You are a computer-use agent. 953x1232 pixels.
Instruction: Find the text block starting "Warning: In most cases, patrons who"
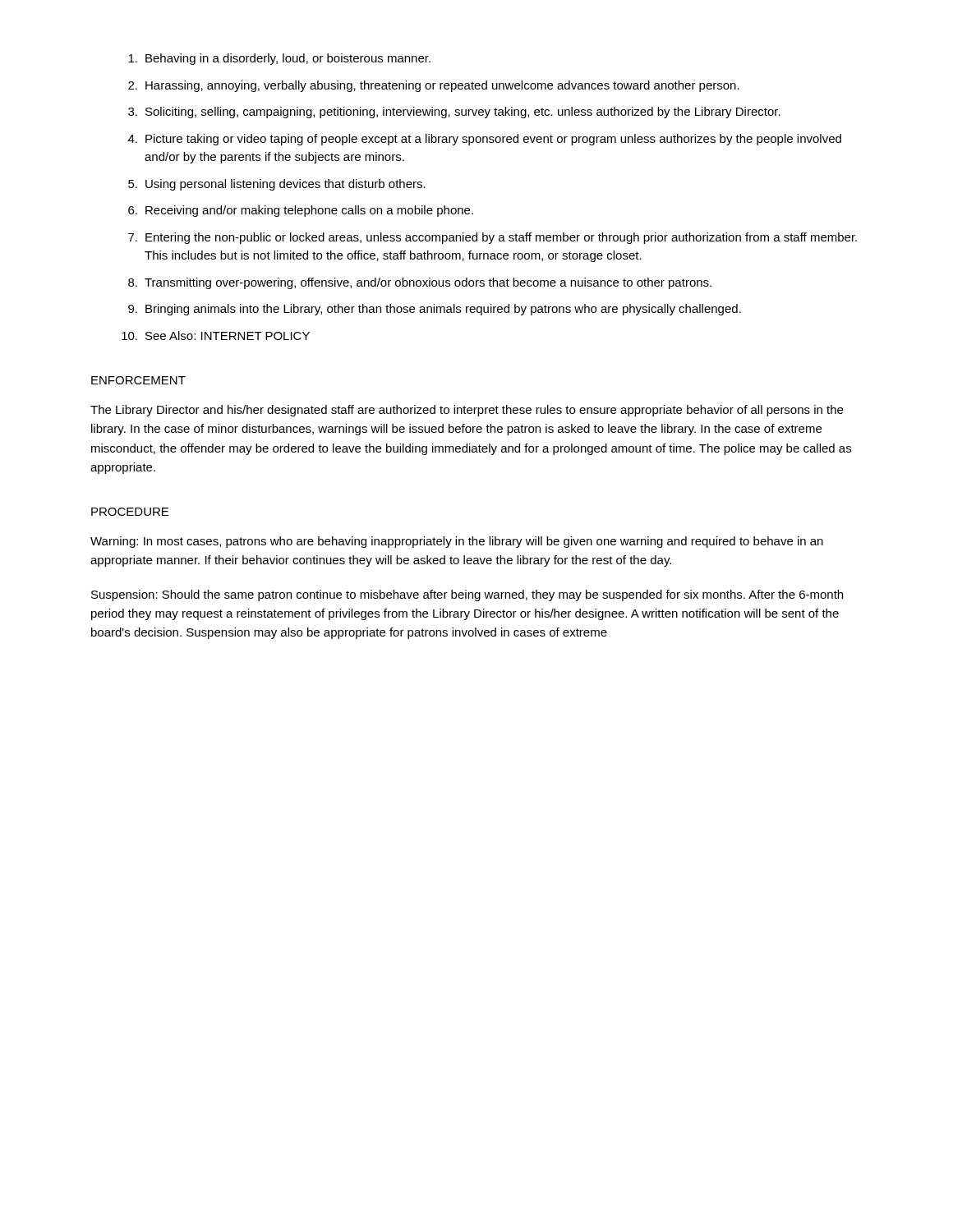pos(457,550)
